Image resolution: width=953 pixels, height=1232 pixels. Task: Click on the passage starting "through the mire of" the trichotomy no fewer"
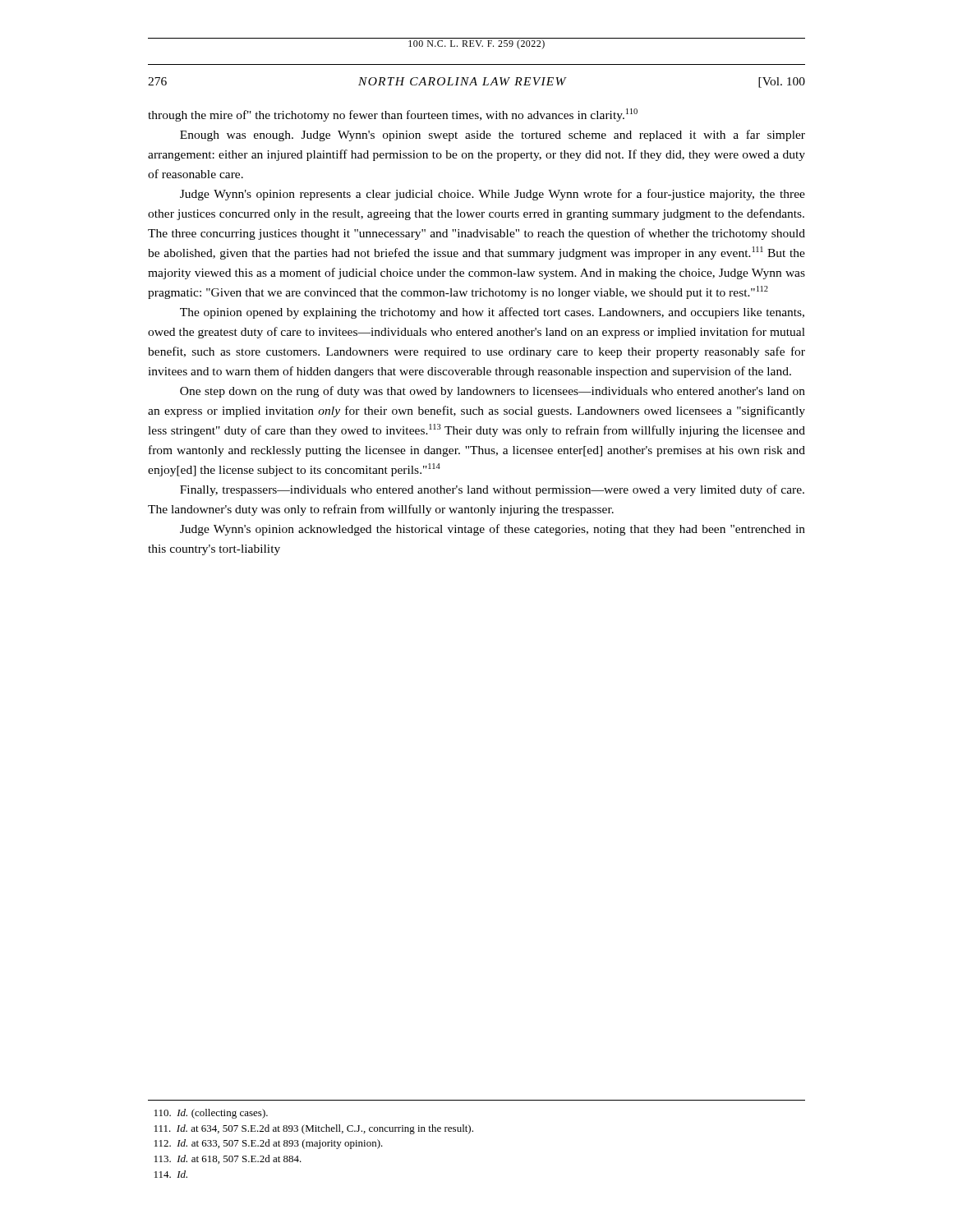coord(476,332)
